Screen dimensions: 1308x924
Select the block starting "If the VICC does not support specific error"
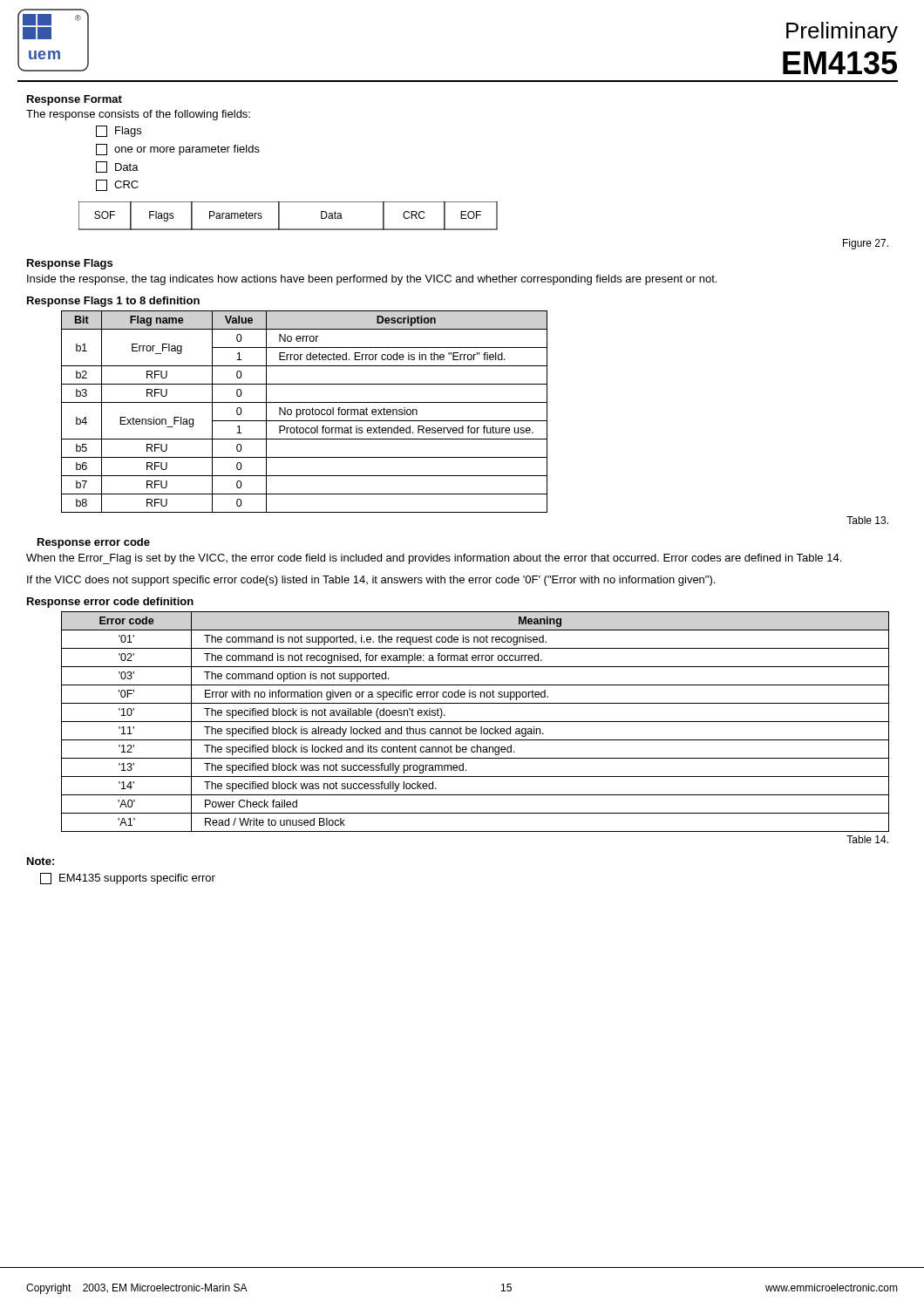tap(371, 579)
